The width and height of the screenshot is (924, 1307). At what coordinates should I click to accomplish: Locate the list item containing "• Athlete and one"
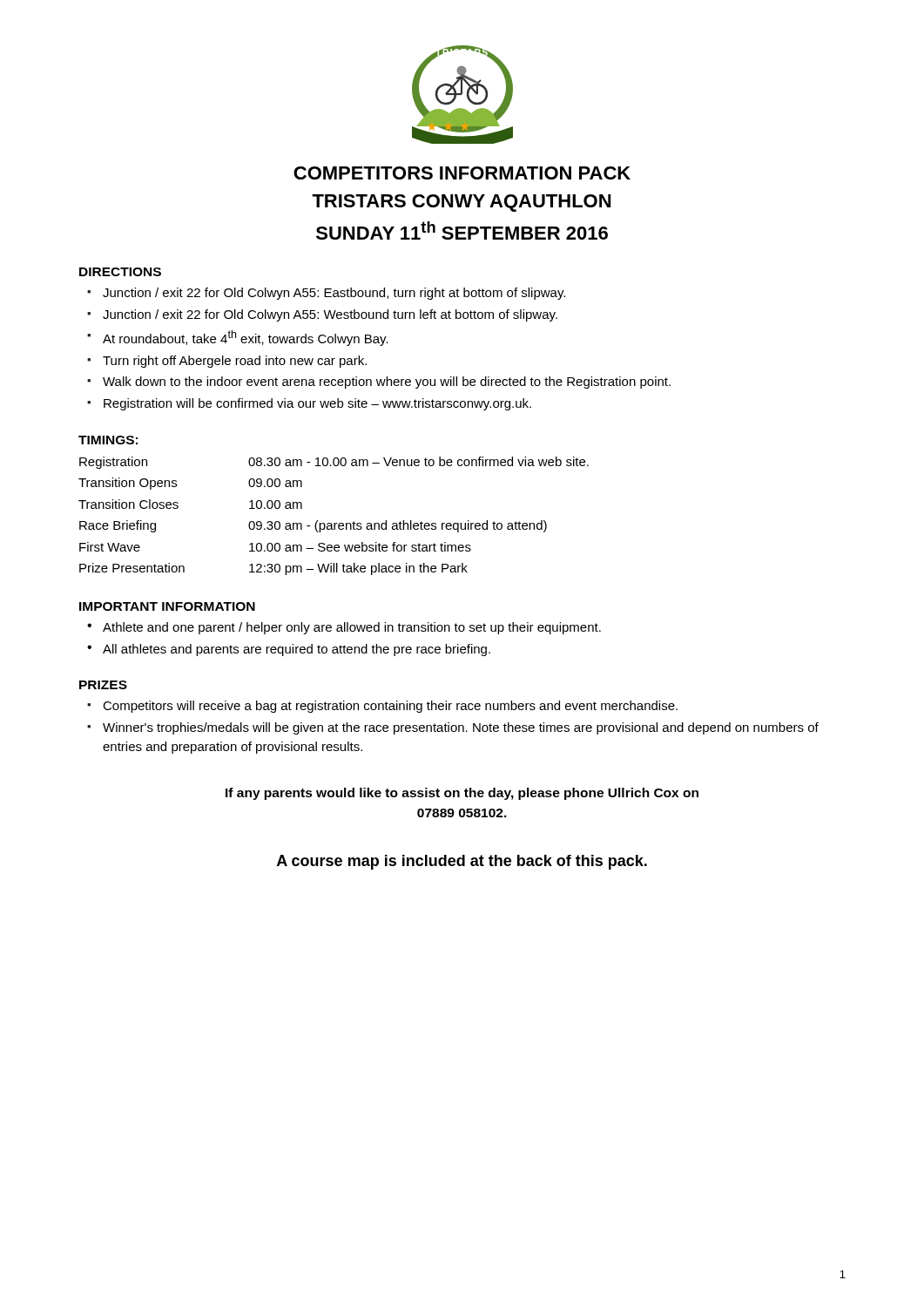pyautogui.click(x=466, y=627)
